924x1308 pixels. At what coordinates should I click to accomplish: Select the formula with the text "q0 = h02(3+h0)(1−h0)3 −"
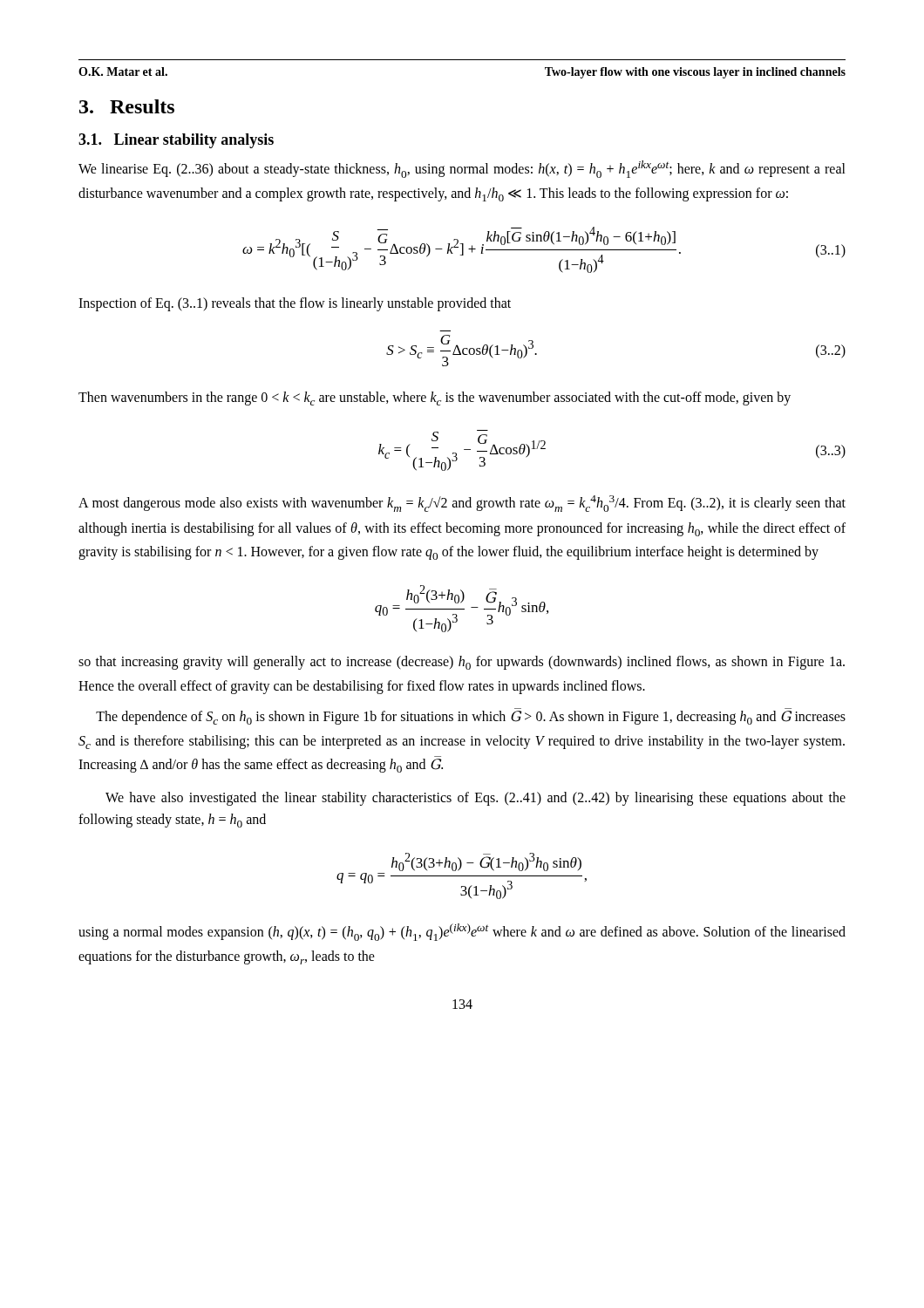click(462, 609)
